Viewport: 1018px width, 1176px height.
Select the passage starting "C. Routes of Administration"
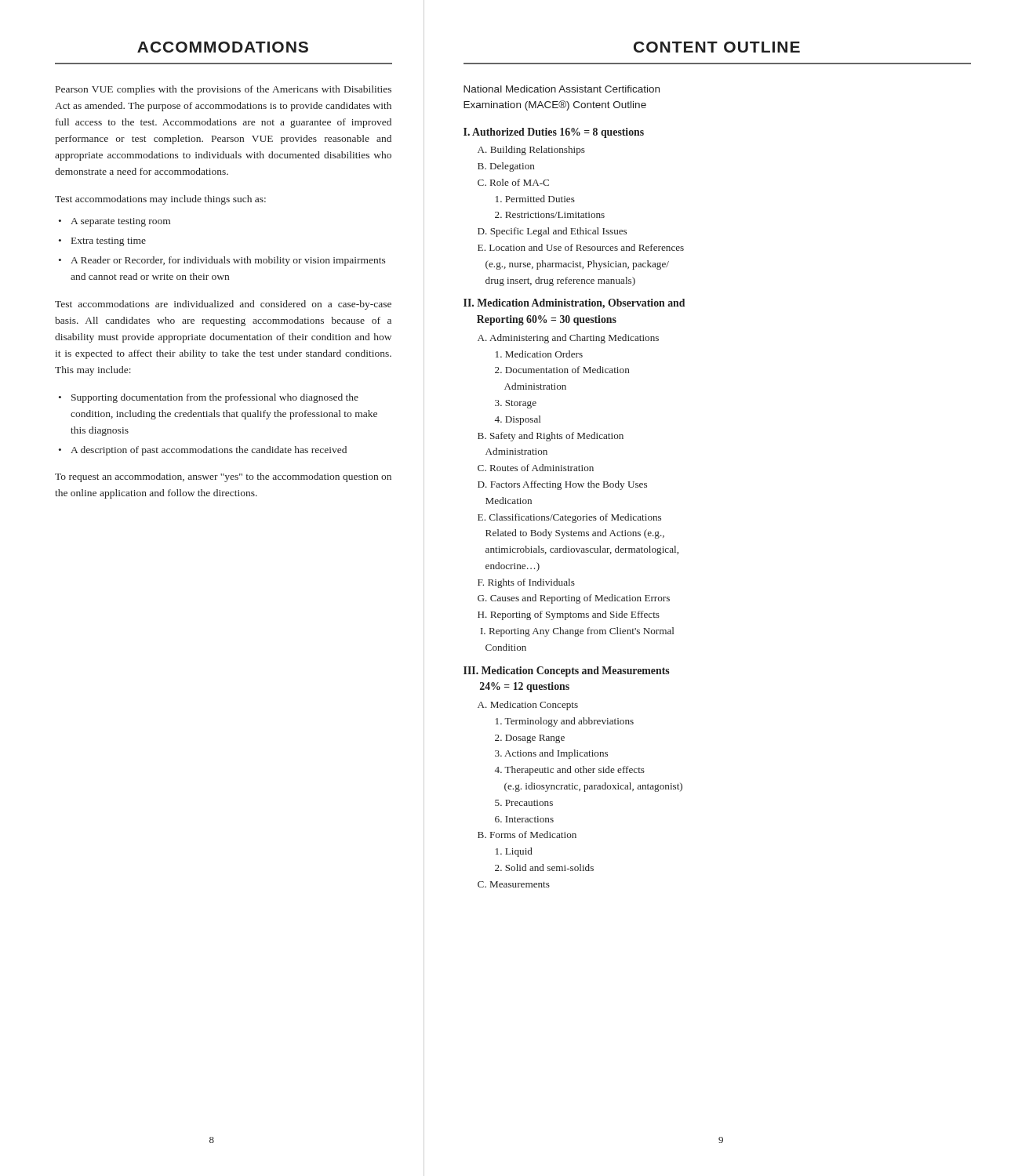(536, 468)
